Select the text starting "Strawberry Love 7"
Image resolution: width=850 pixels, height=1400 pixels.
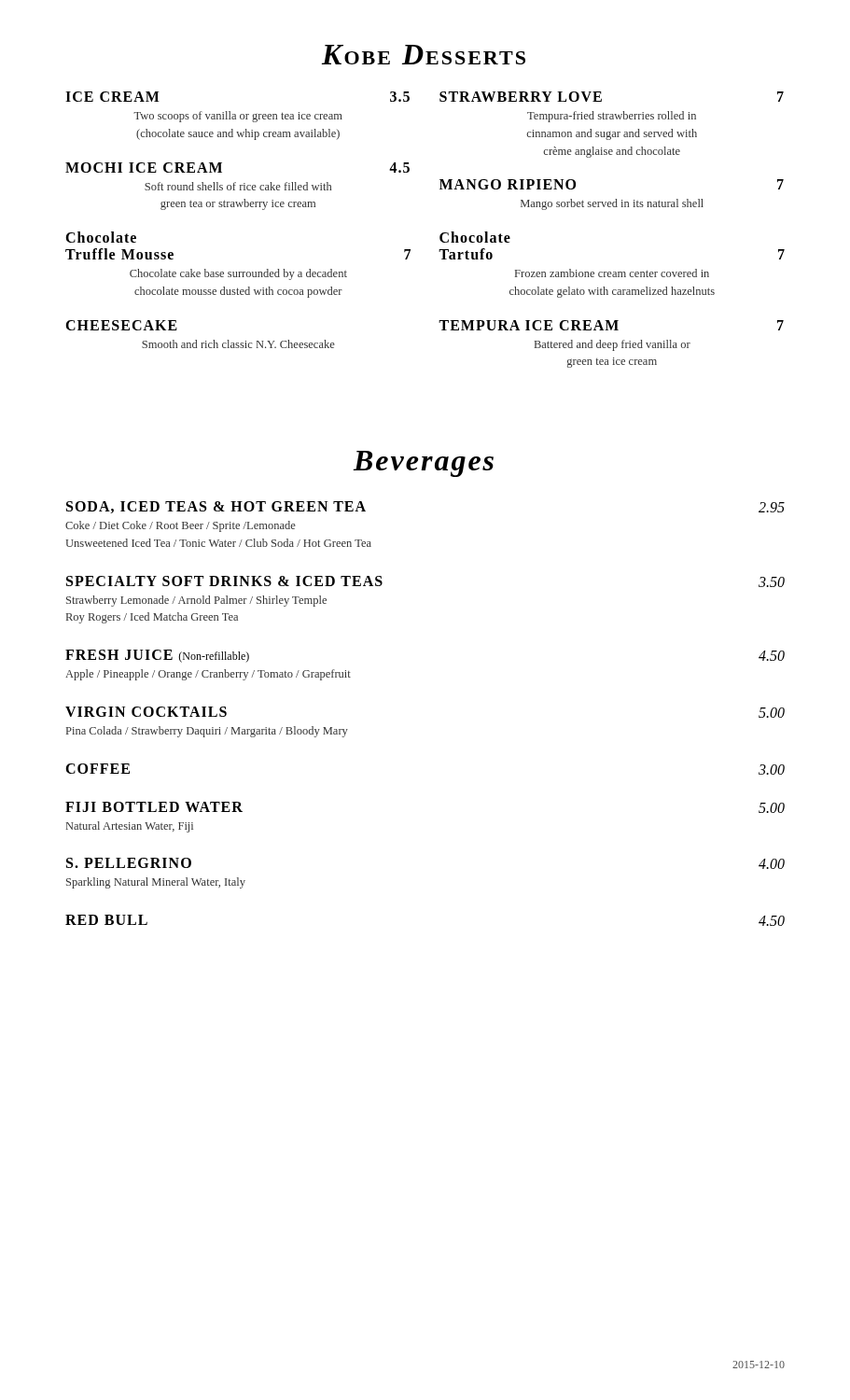click(x=612, y=124)
